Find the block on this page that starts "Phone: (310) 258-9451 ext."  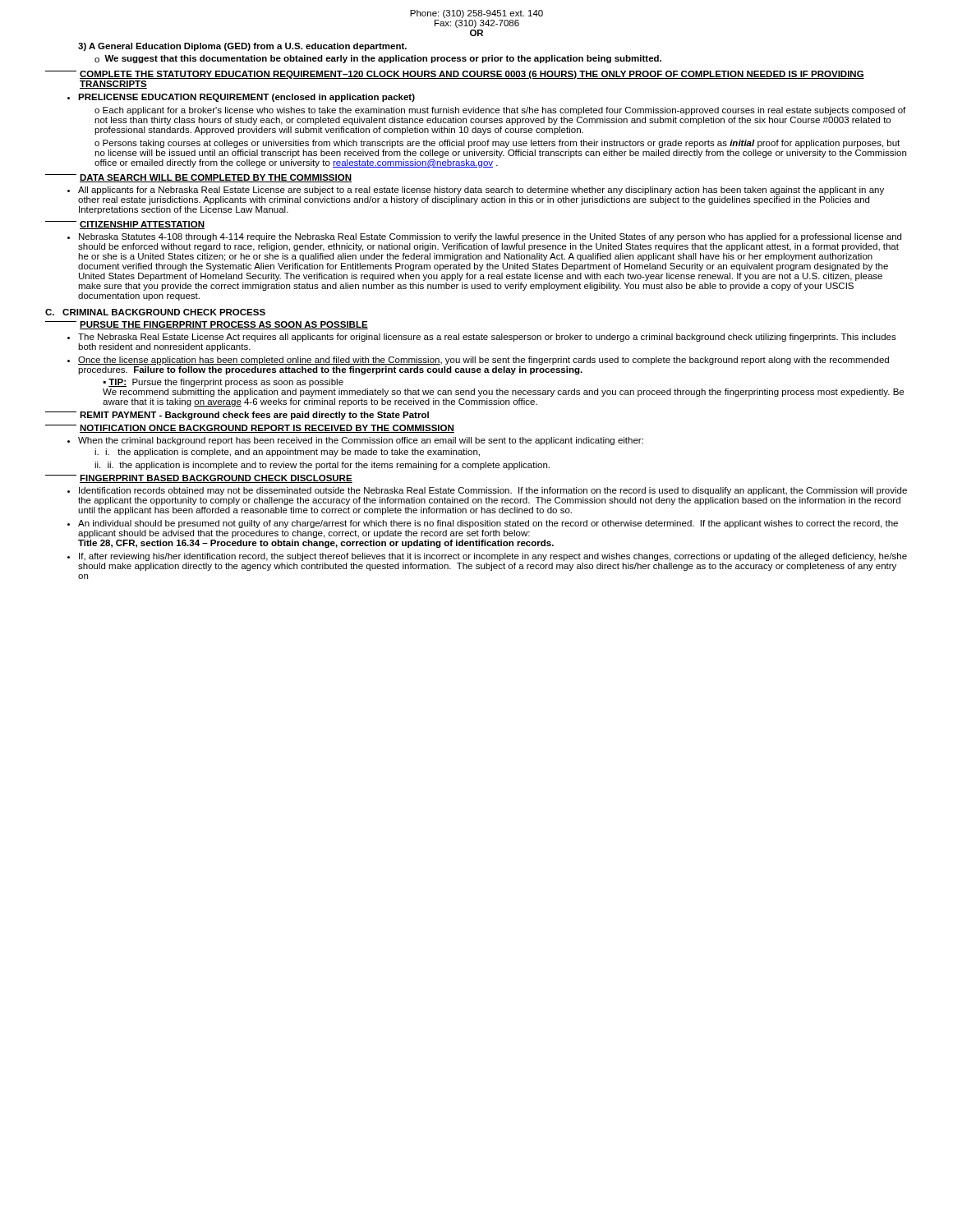click(476, 23)
